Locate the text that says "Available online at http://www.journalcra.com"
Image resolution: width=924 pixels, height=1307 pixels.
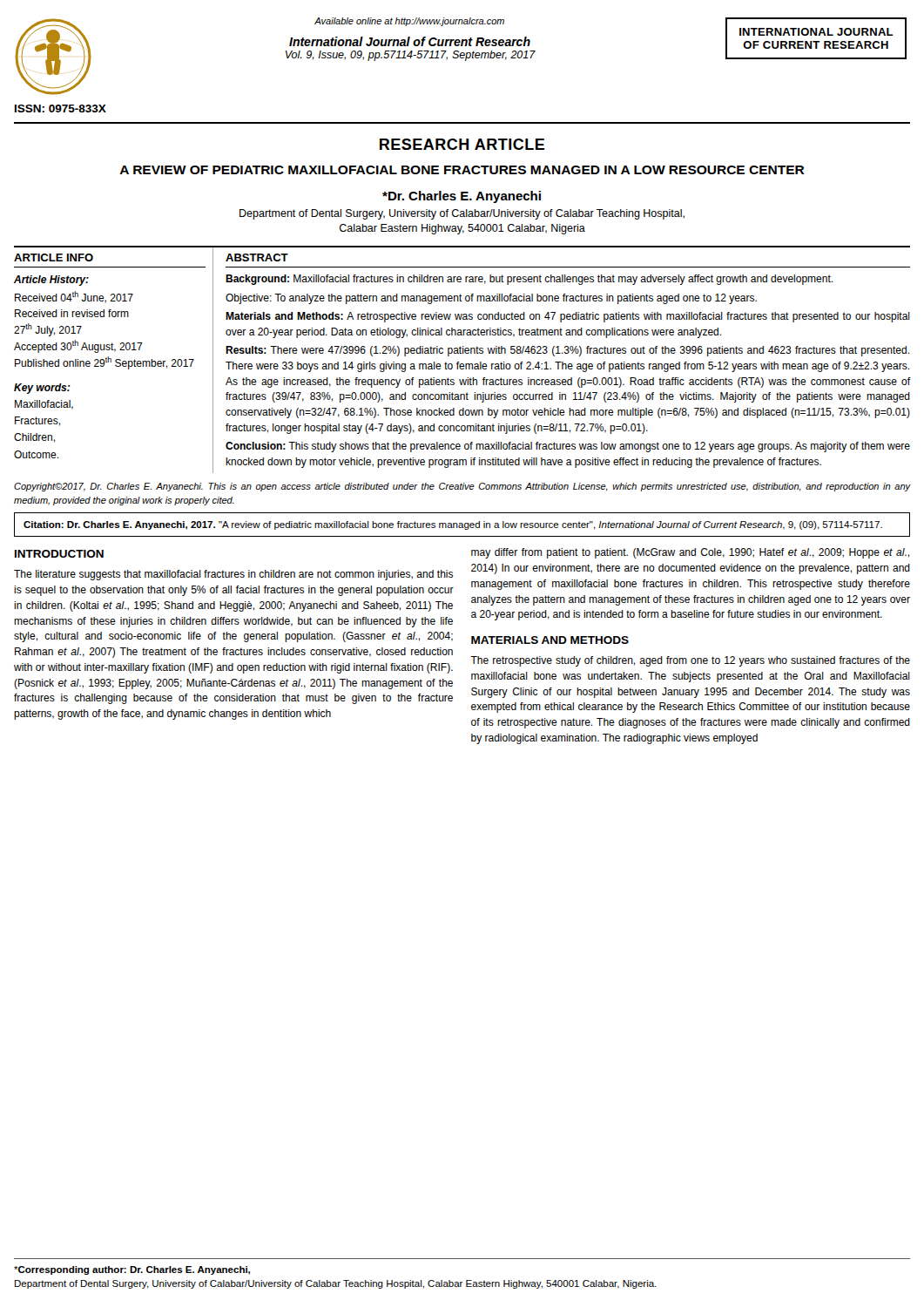(x=410, y=21)
